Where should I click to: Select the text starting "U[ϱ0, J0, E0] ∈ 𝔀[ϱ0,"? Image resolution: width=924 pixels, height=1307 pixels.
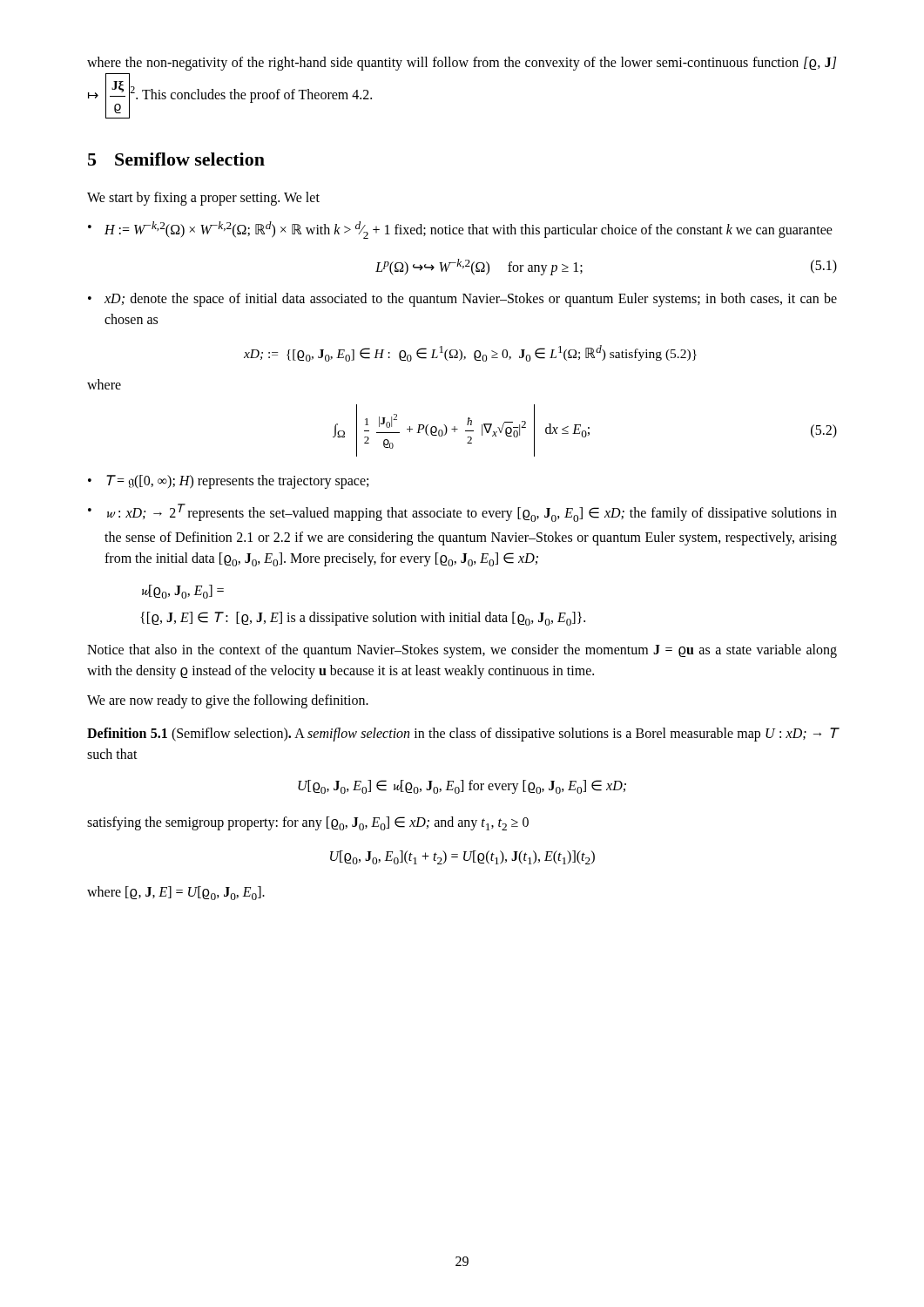pyautogui.click(x=462, y=788)
